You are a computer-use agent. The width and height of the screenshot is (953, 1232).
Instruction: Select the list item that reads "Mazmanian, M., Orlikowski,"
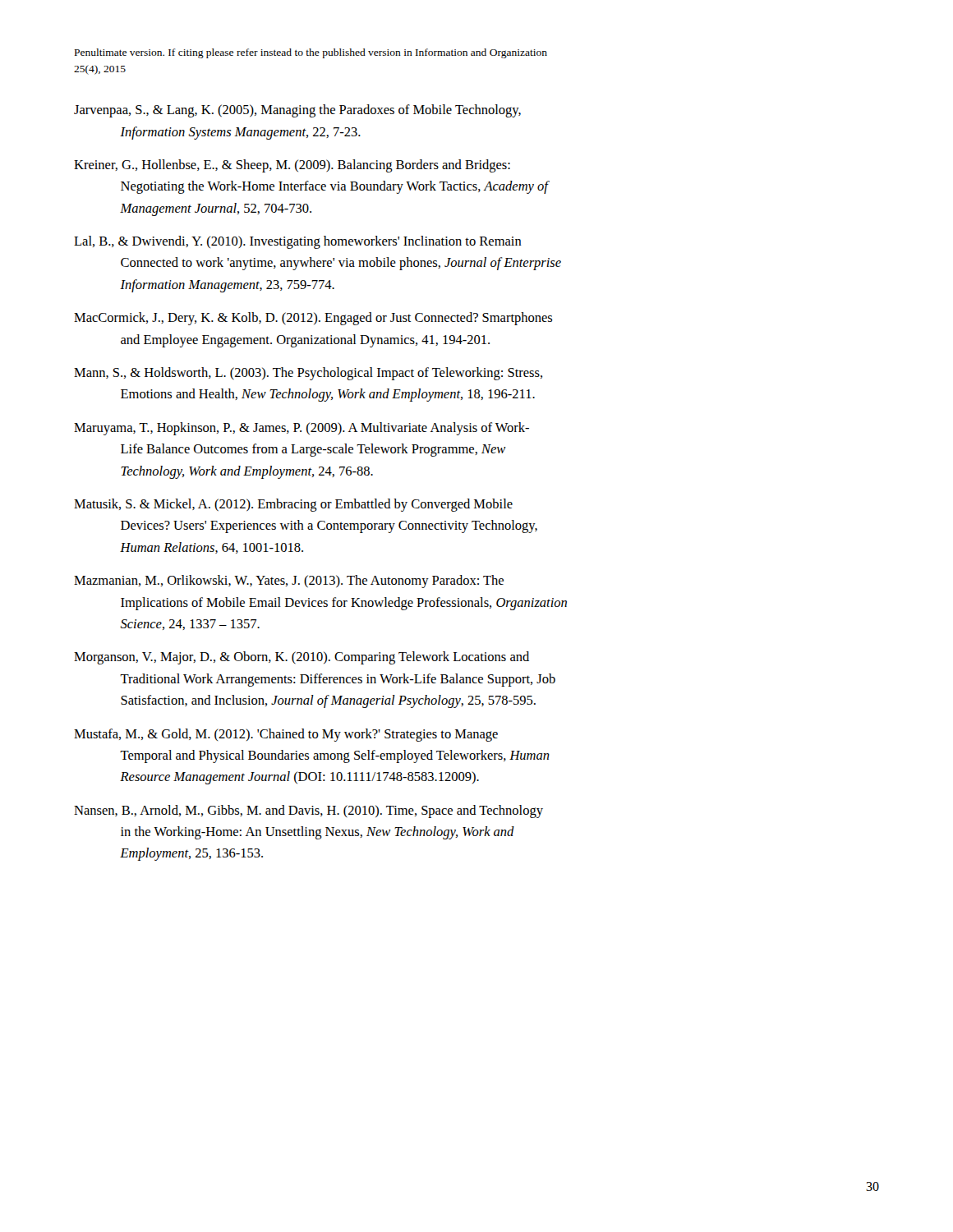(321, 602)
